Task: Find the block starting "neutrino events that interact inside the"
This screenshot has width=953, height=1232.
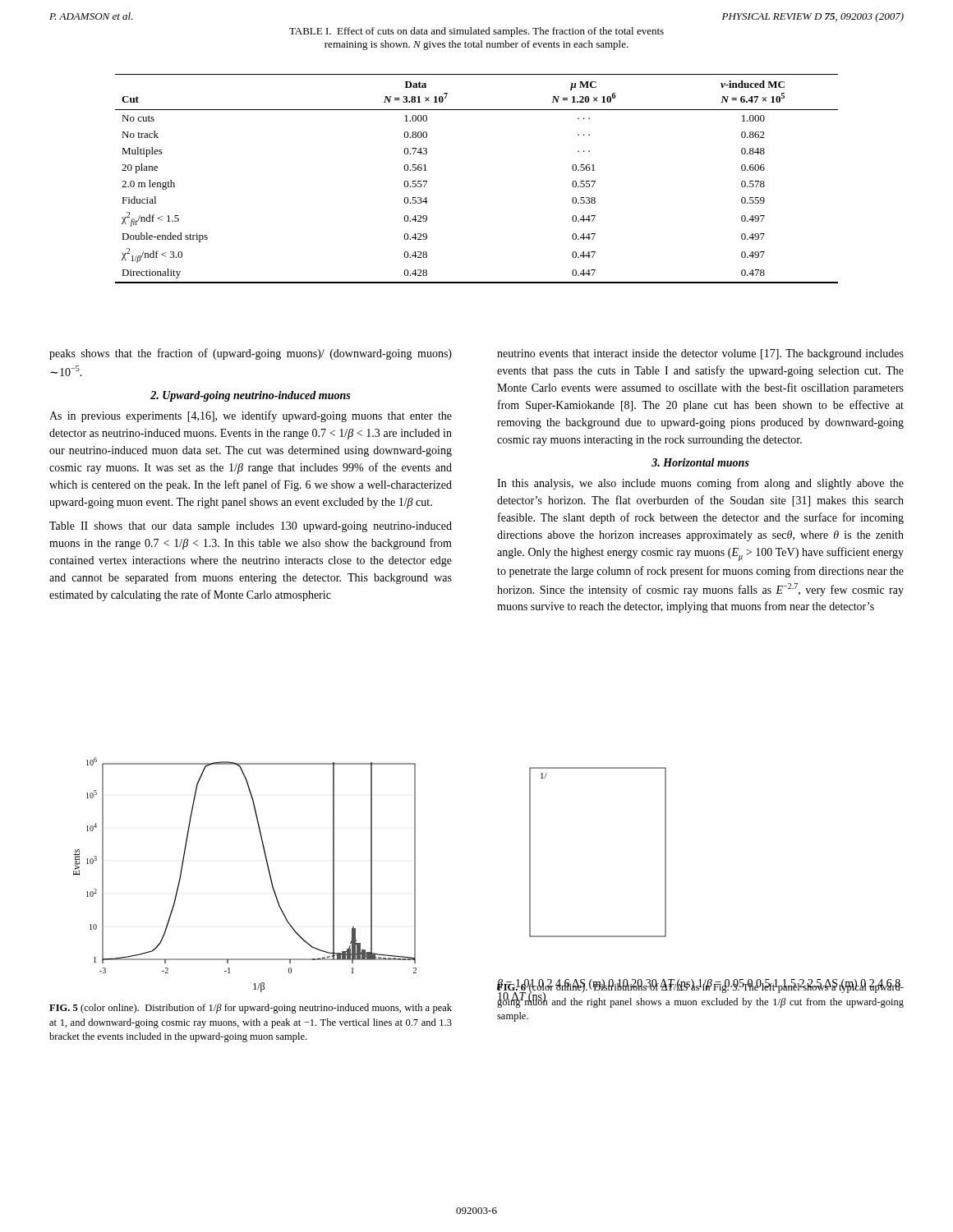Action: (700, 397)
